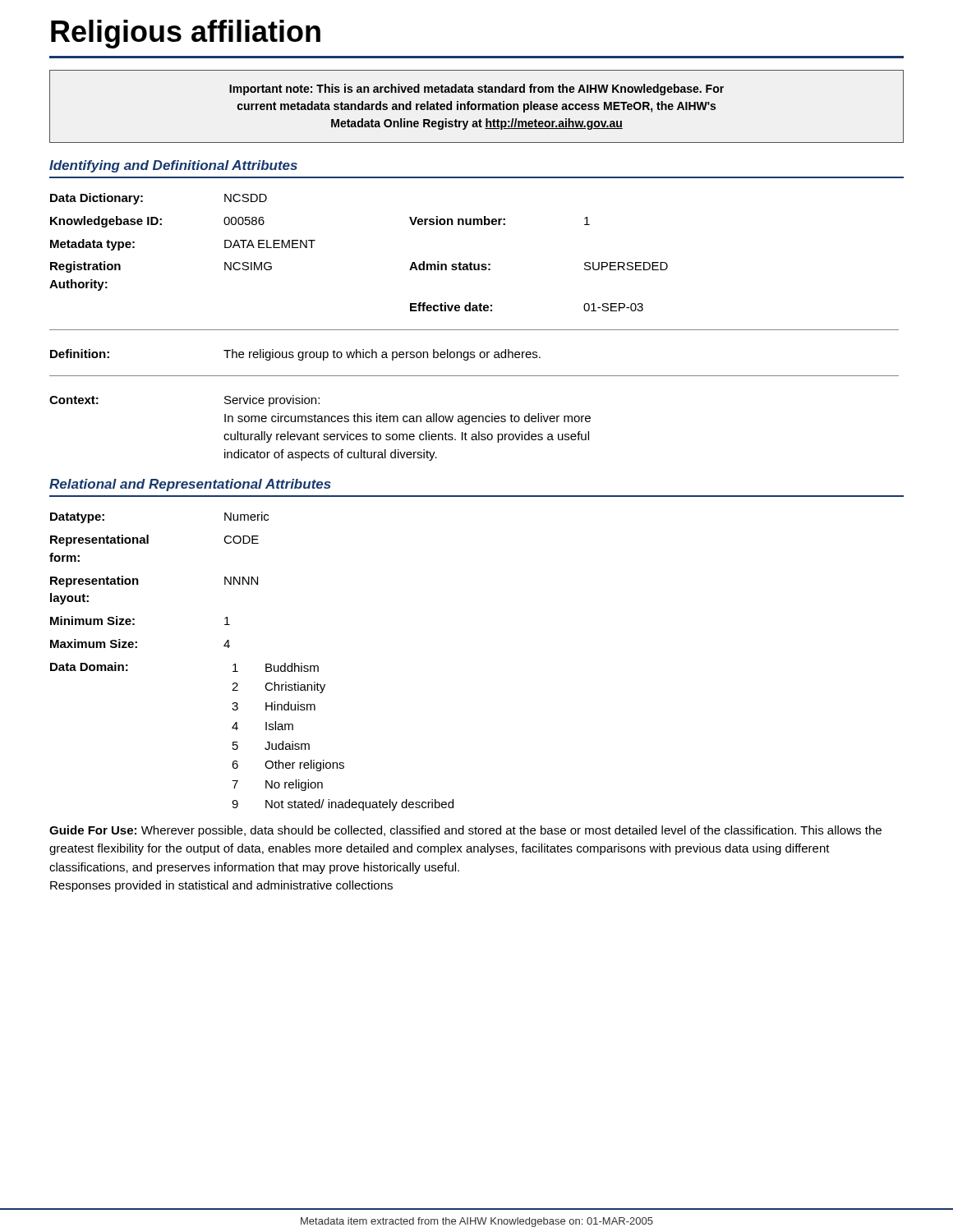The width and height of the screenshot is (953, 1232).
Task: Select the table that reads "Minimum Size:"
Action: [476, 661]
